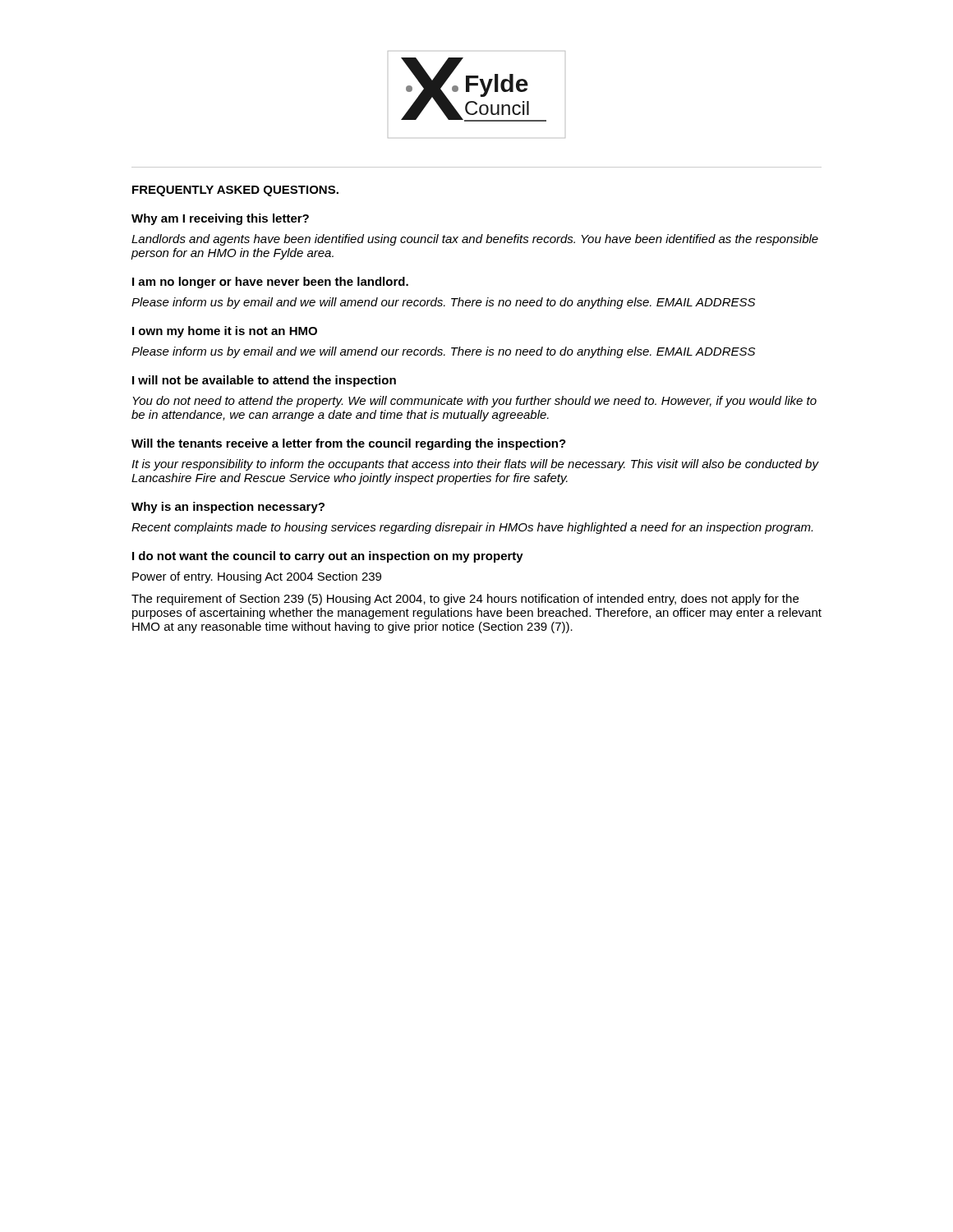Navigate to the region starting "You do not need to attend"
This screenshot has height=1232, width=953.
474,407
